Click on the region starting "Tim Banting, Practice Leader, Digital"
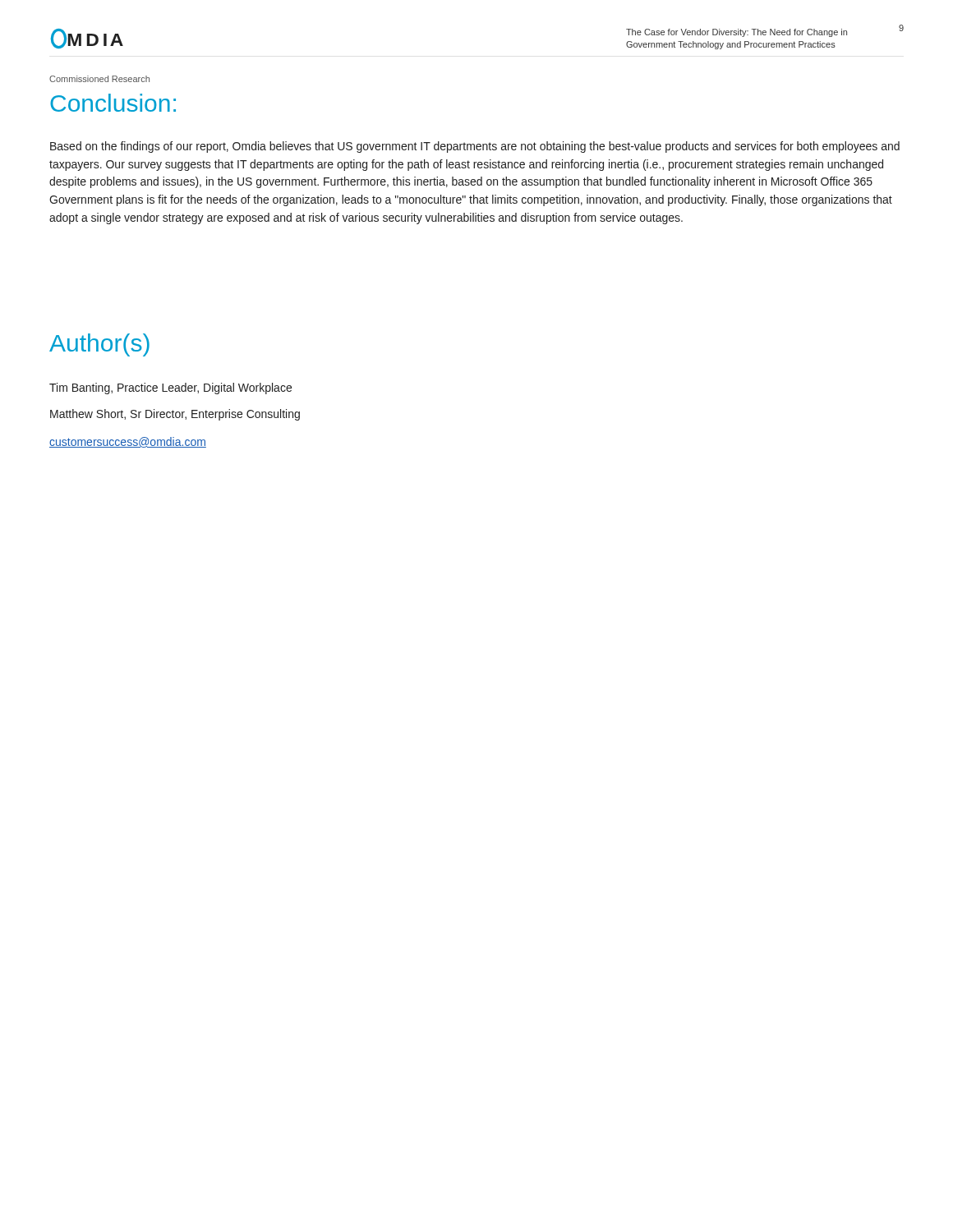 [171, 388]
